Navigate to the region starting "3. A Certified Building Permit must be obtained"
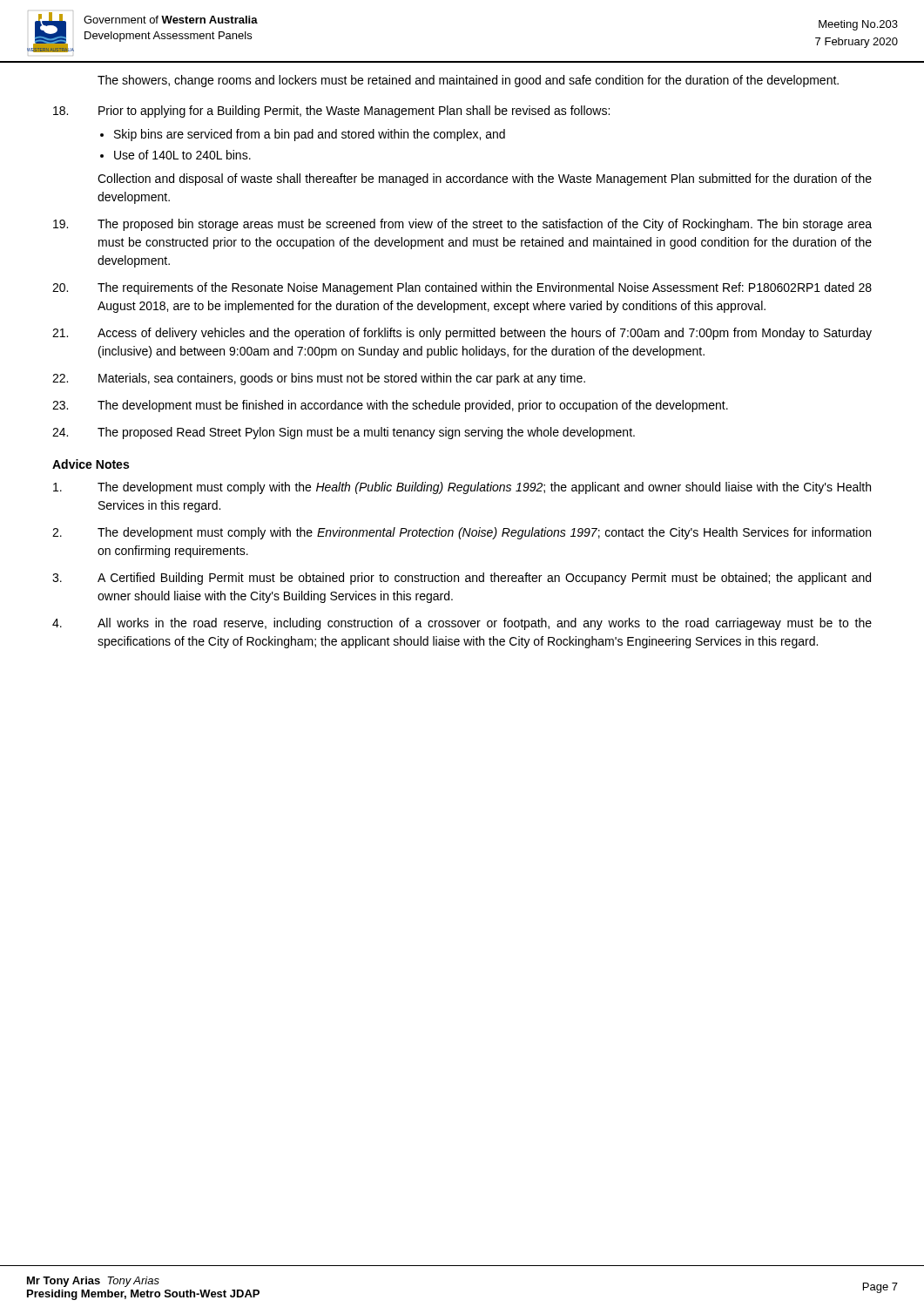Screen dimensions: 1307x924 pos(462,587)
